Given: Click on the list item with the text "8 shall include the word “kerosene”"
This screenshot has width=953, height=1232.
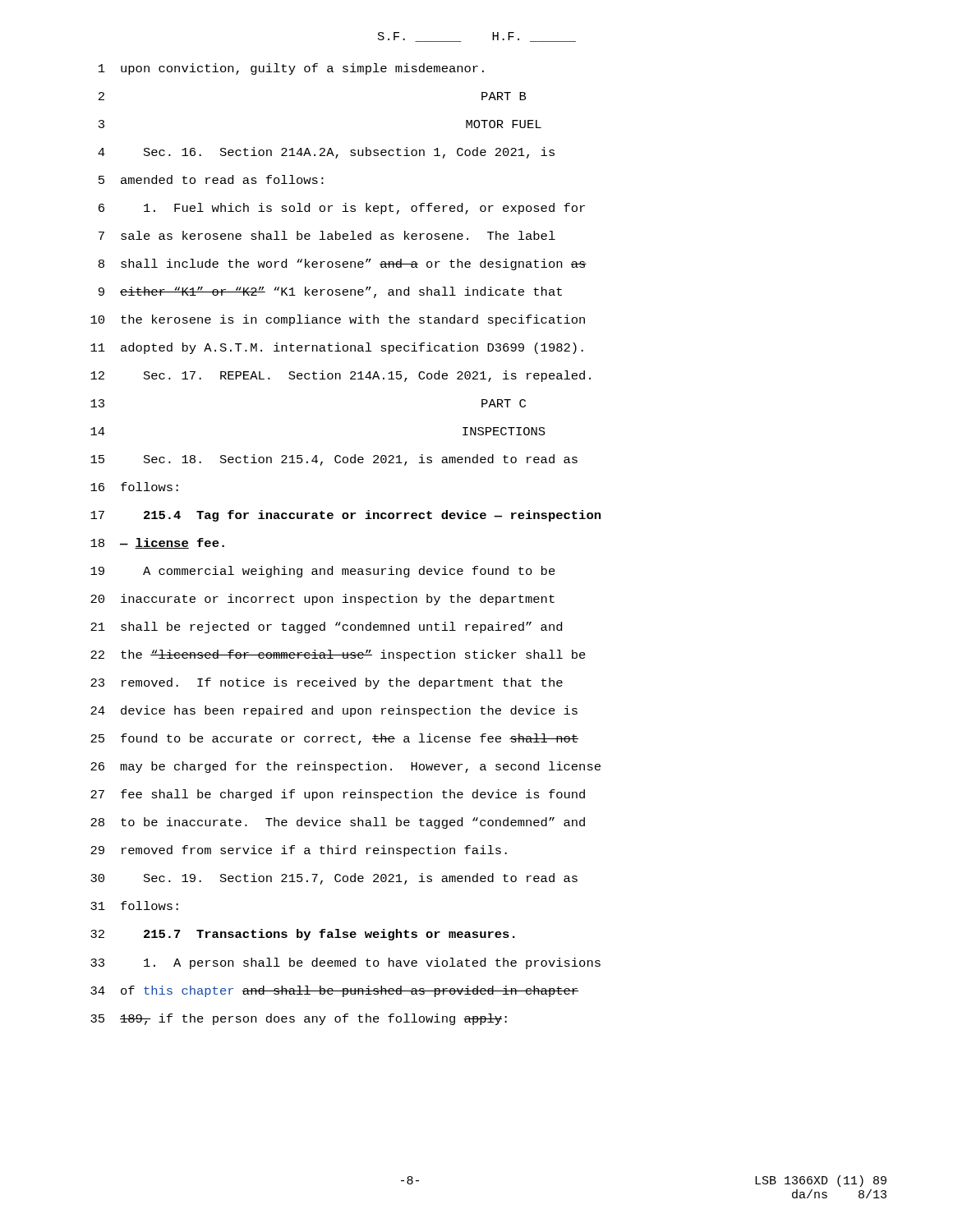Looking at the screenshot, I should pyautogui.click(x=476, y=265).
